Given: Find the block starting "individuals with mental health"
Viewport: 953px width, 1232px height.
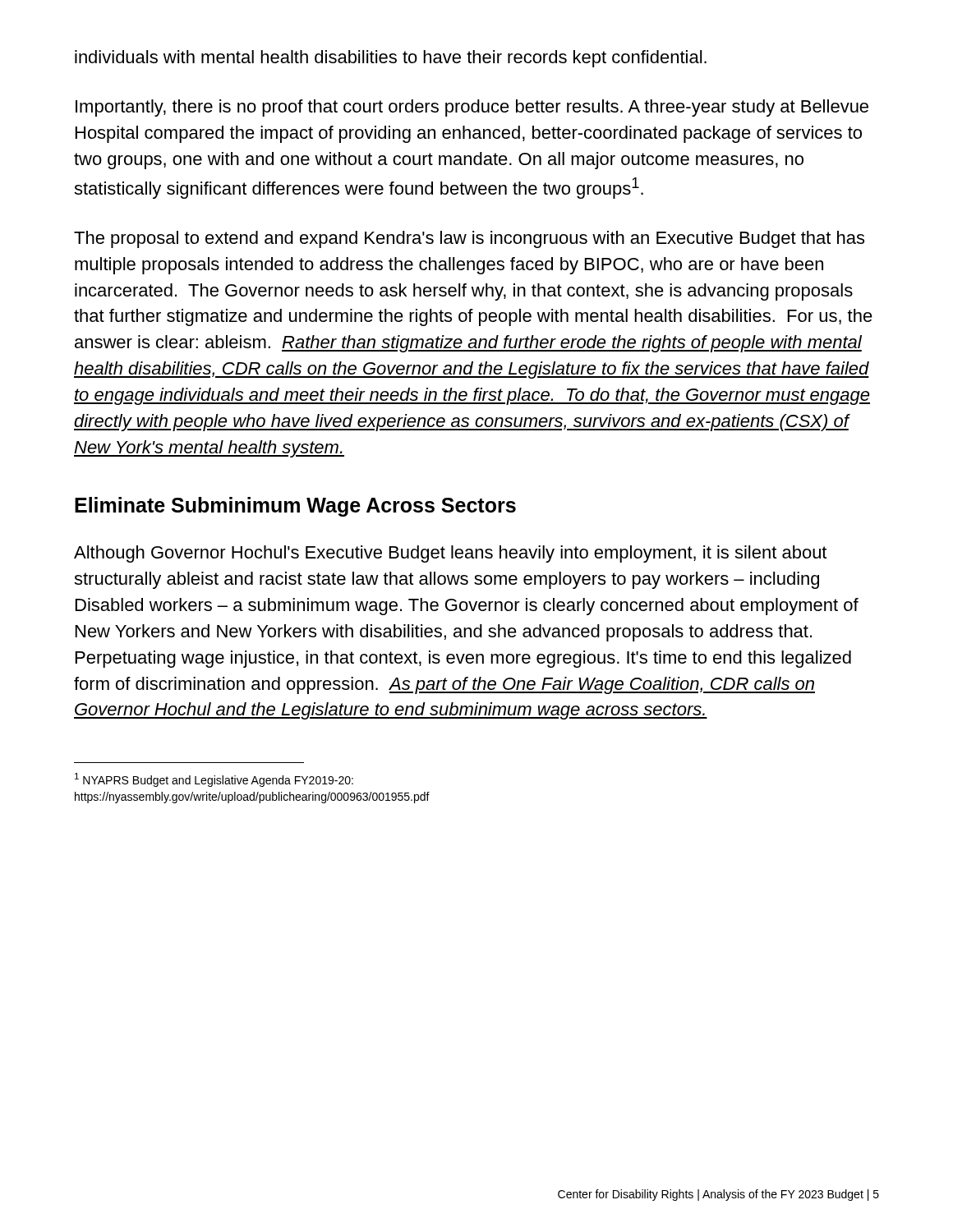Looking at the screenshot, I should tap(391, 57).
